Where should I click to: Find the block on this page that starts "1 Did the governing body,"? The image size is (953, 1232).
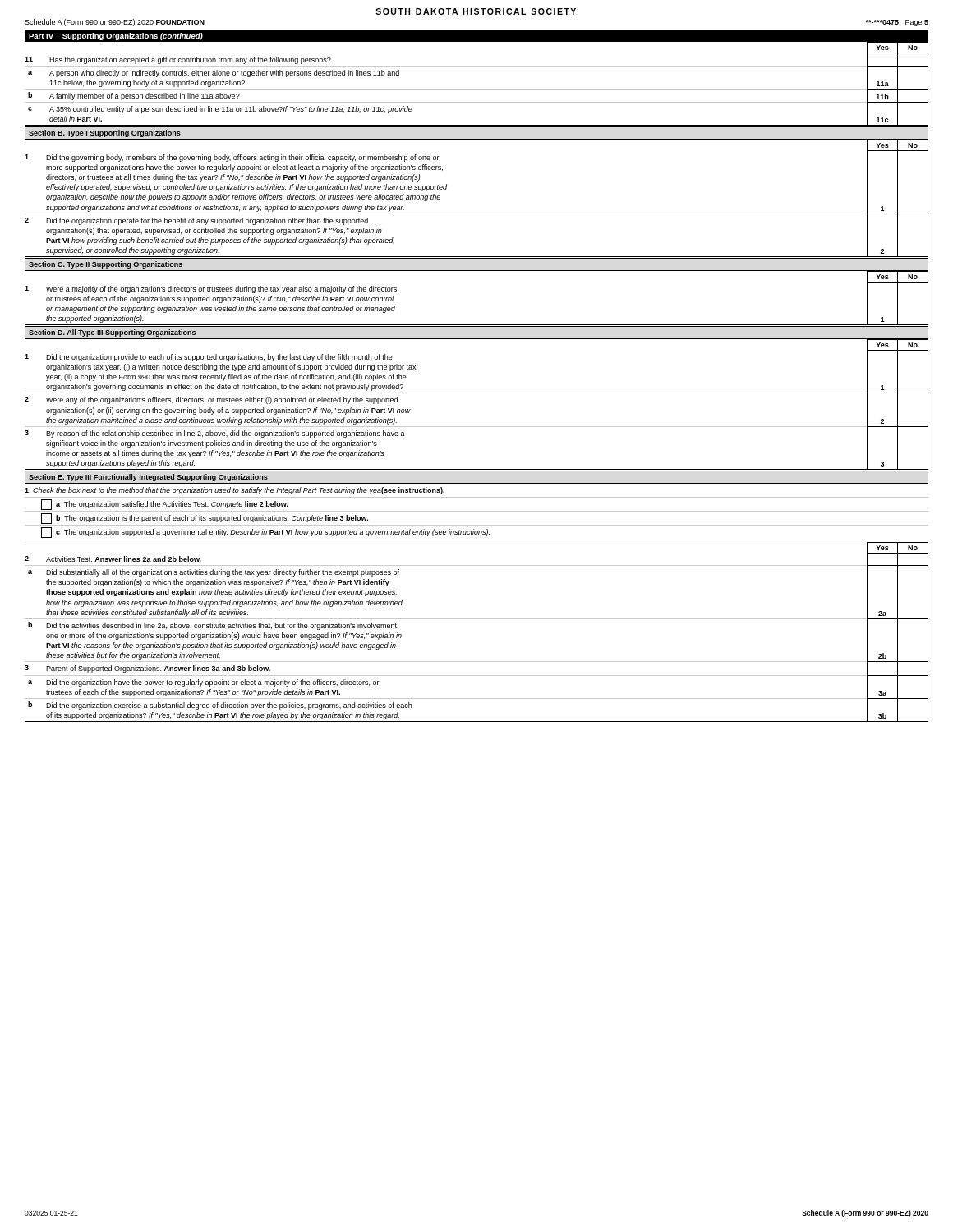476,182
